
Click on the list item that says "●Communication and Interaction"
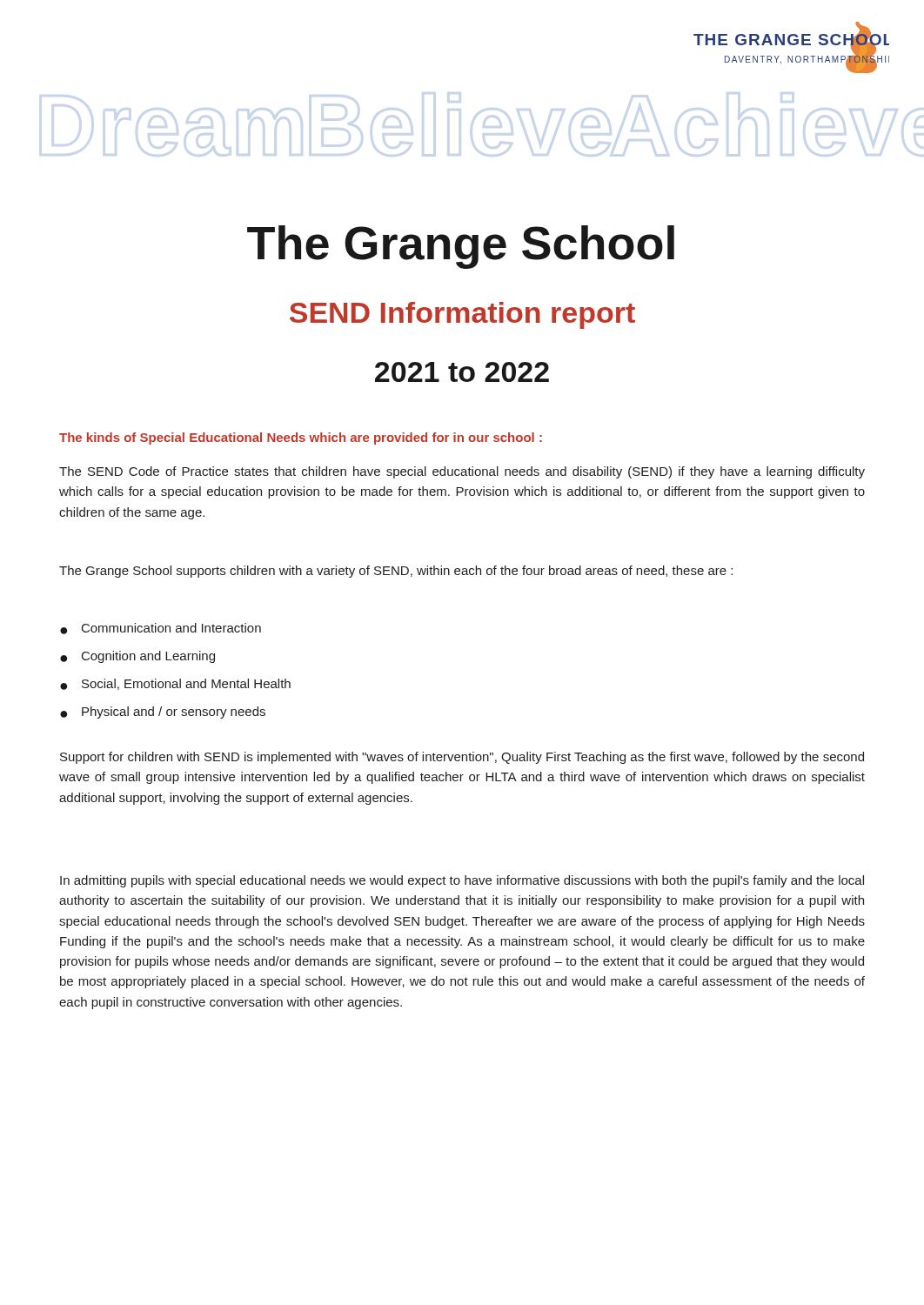(161, 629)
